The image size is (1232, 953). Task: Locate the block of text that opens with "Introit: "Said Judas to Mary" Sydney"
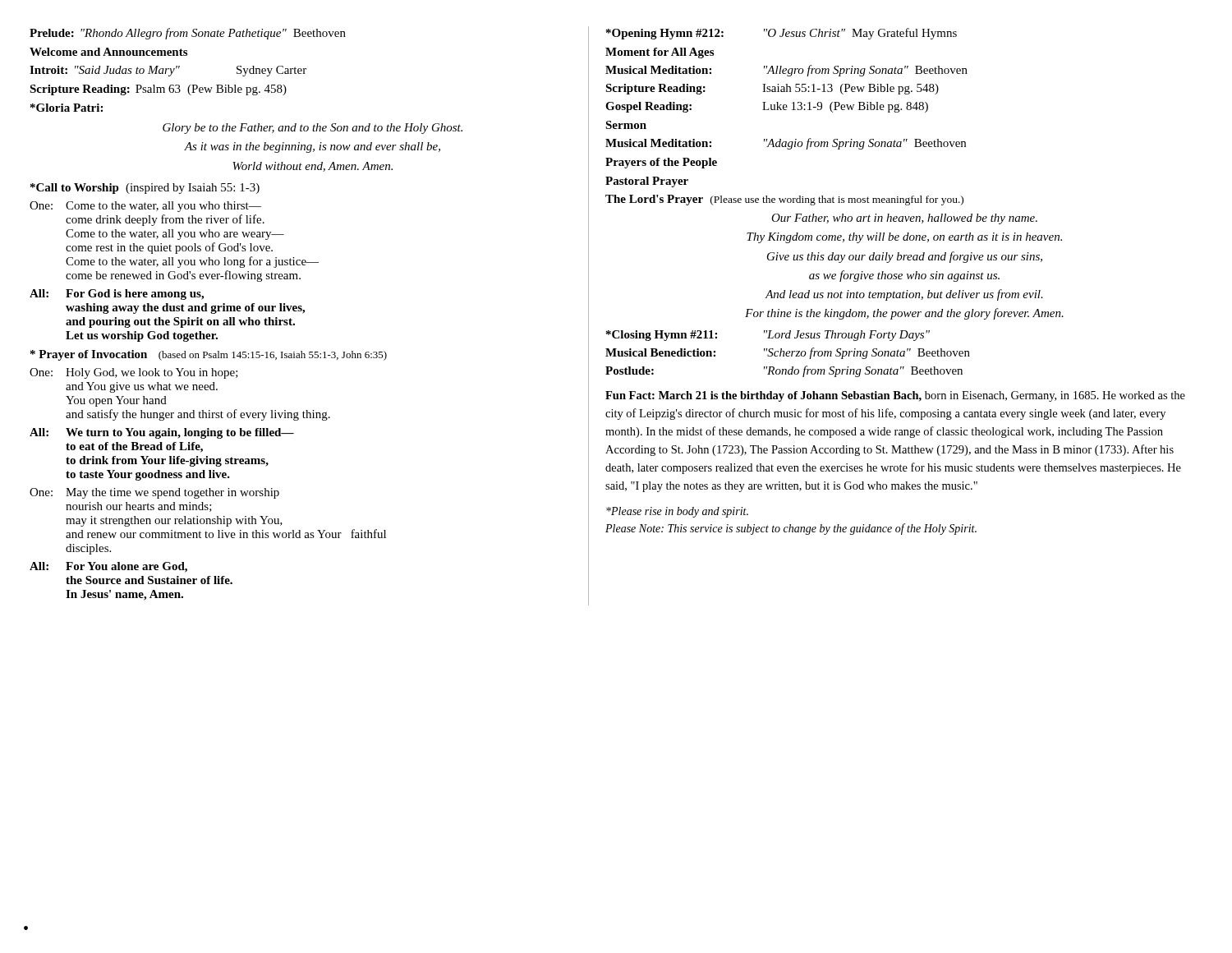[168, 70]
